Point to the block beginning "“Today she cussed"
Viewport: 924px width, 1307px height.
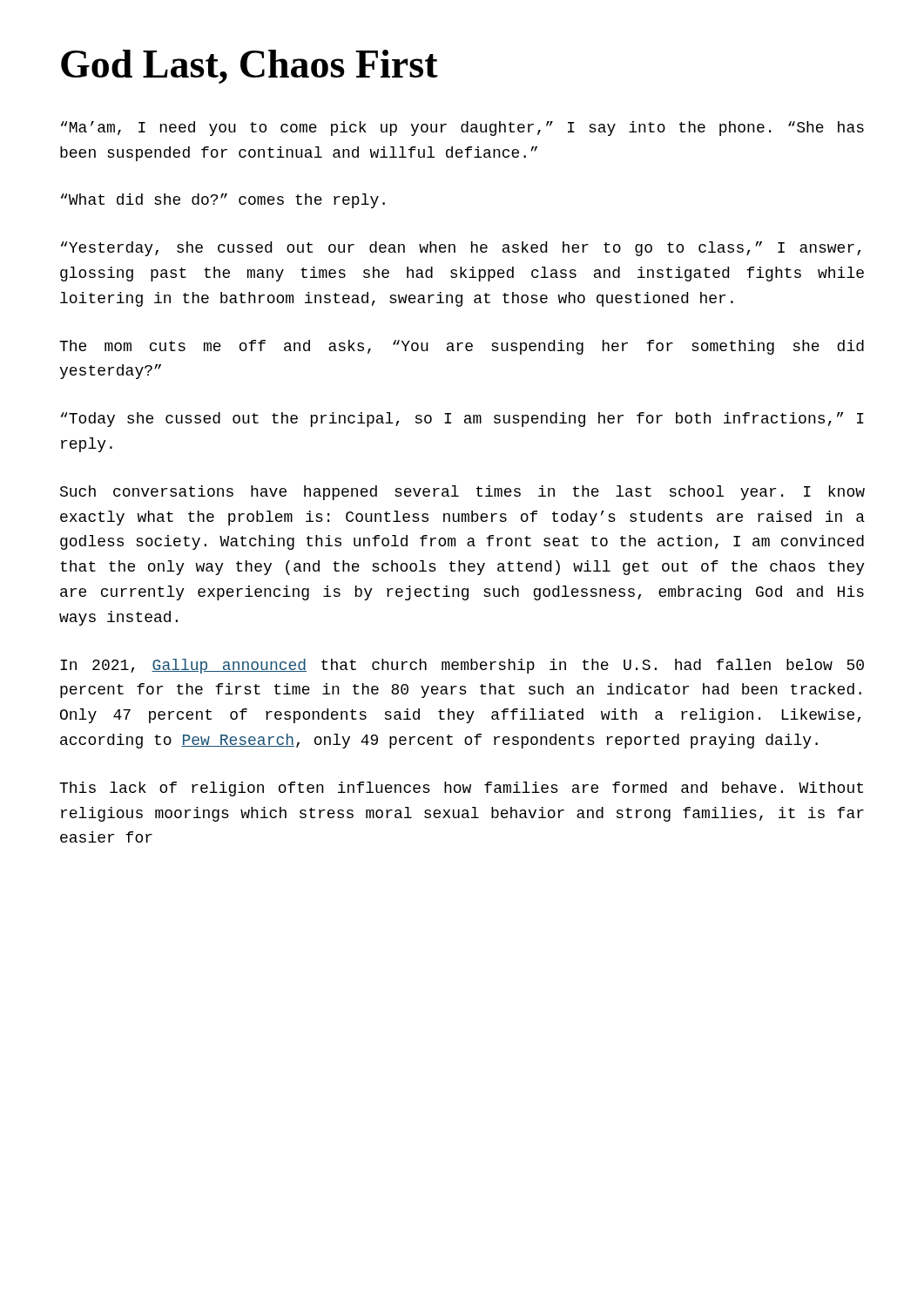(462, 432)
